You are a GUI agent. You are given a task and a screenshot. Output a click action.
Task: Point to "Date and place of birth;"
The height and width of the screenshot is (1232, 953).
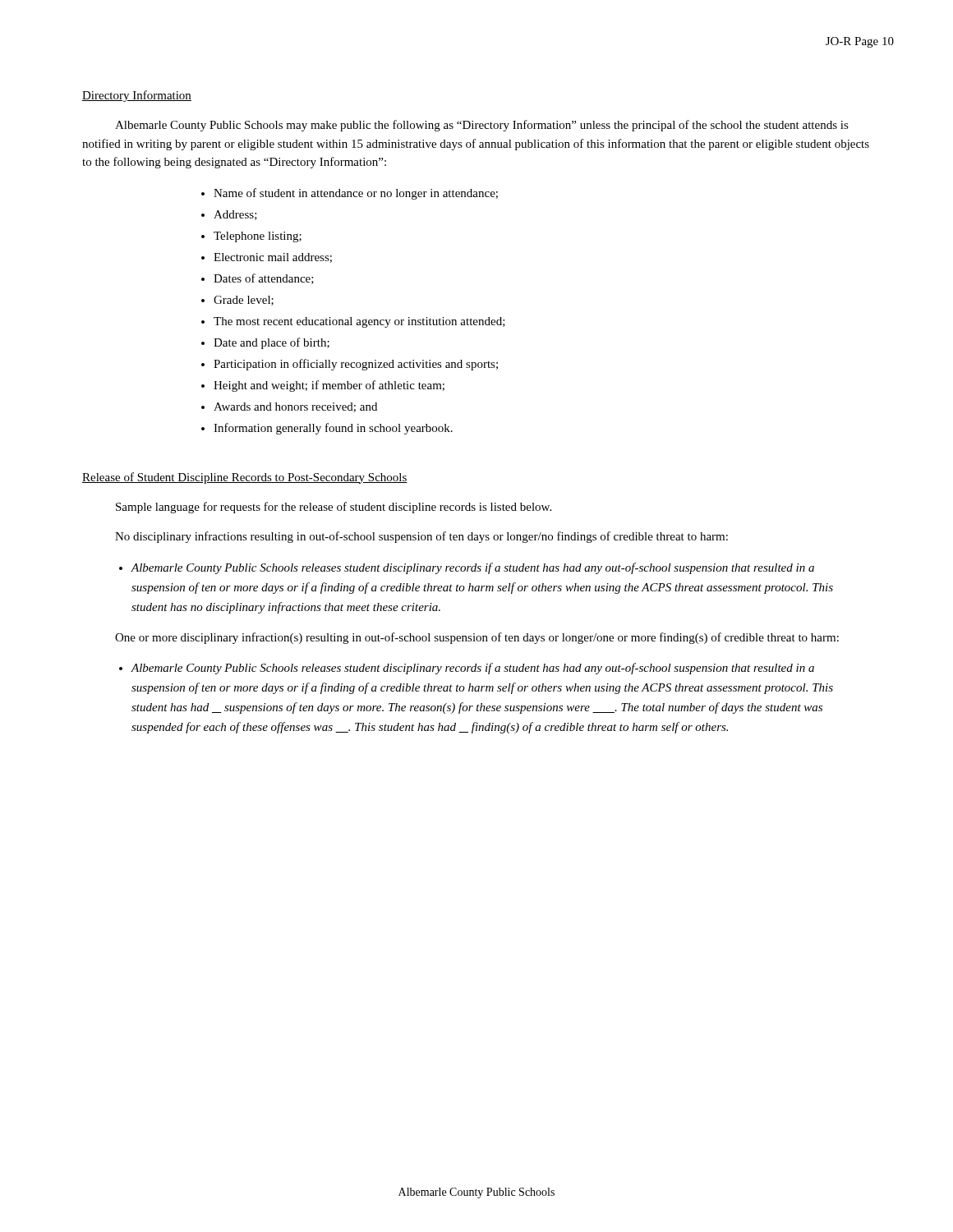tap(272, 342)
